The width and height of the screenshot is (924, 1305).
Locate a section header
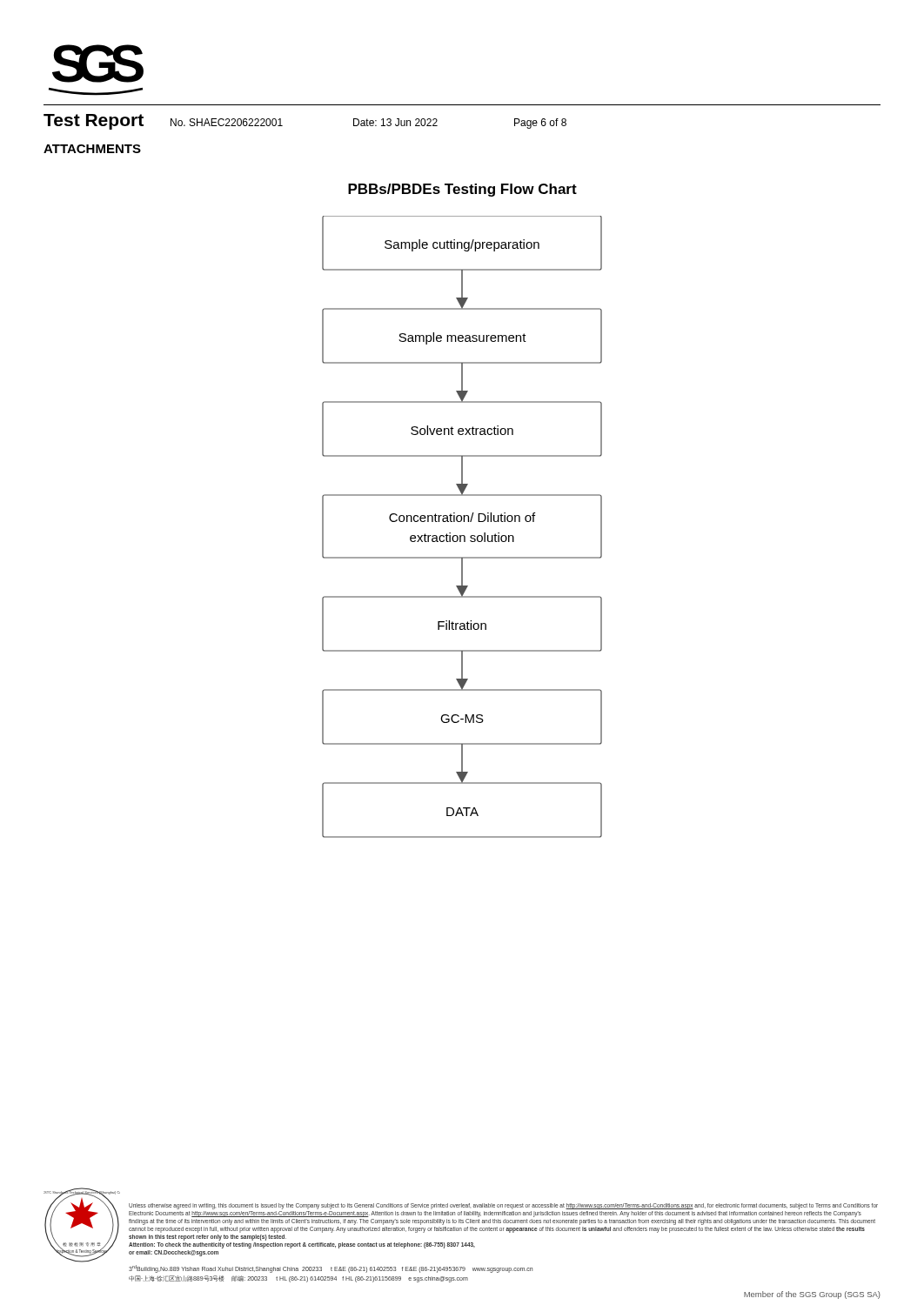coord(92,148)
